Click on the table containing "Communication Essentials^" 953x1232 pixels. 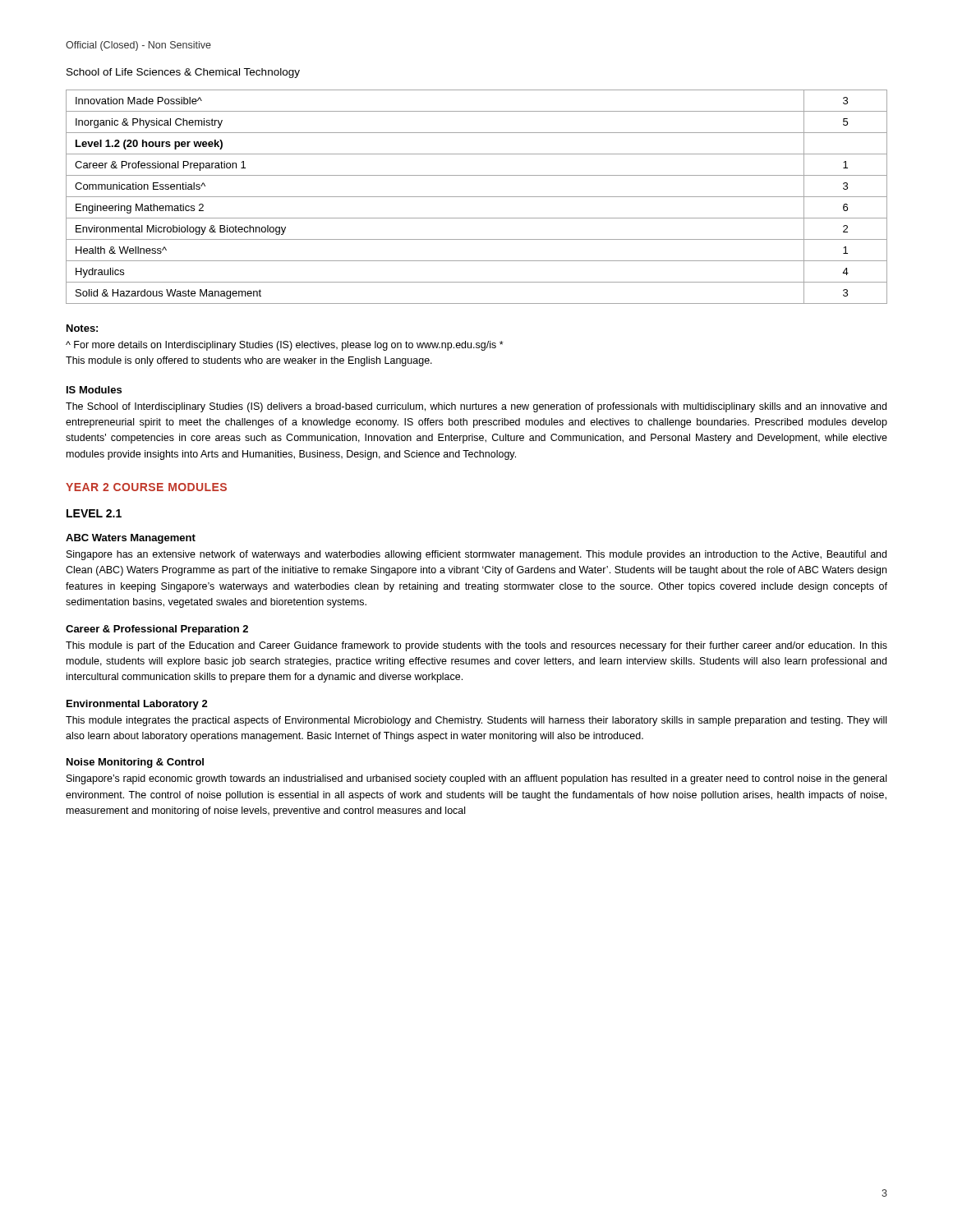tap(476, 197)
